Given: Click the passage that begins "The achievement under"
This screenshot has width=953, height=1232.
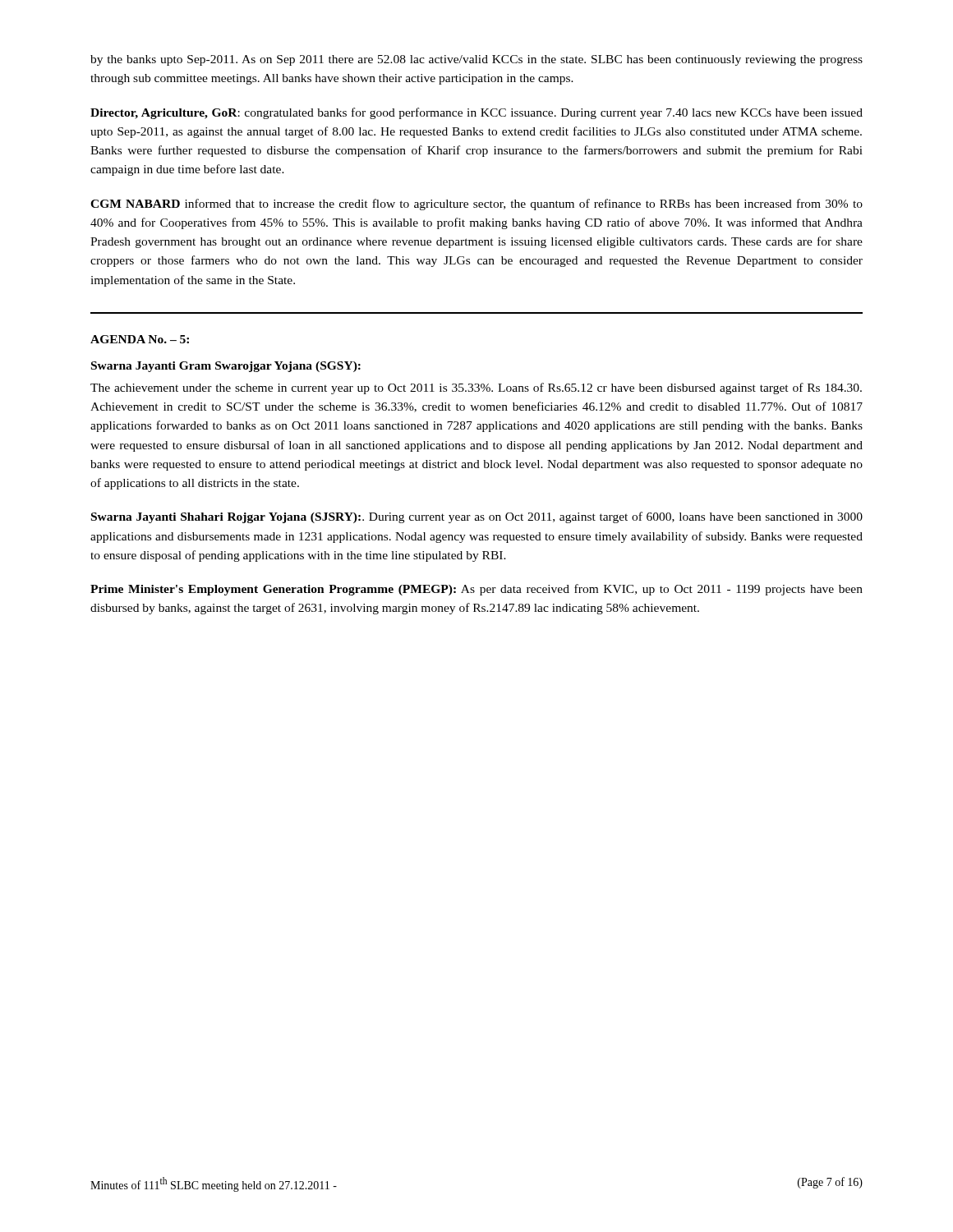Looking at the screenshot, I should pos(476,435).
